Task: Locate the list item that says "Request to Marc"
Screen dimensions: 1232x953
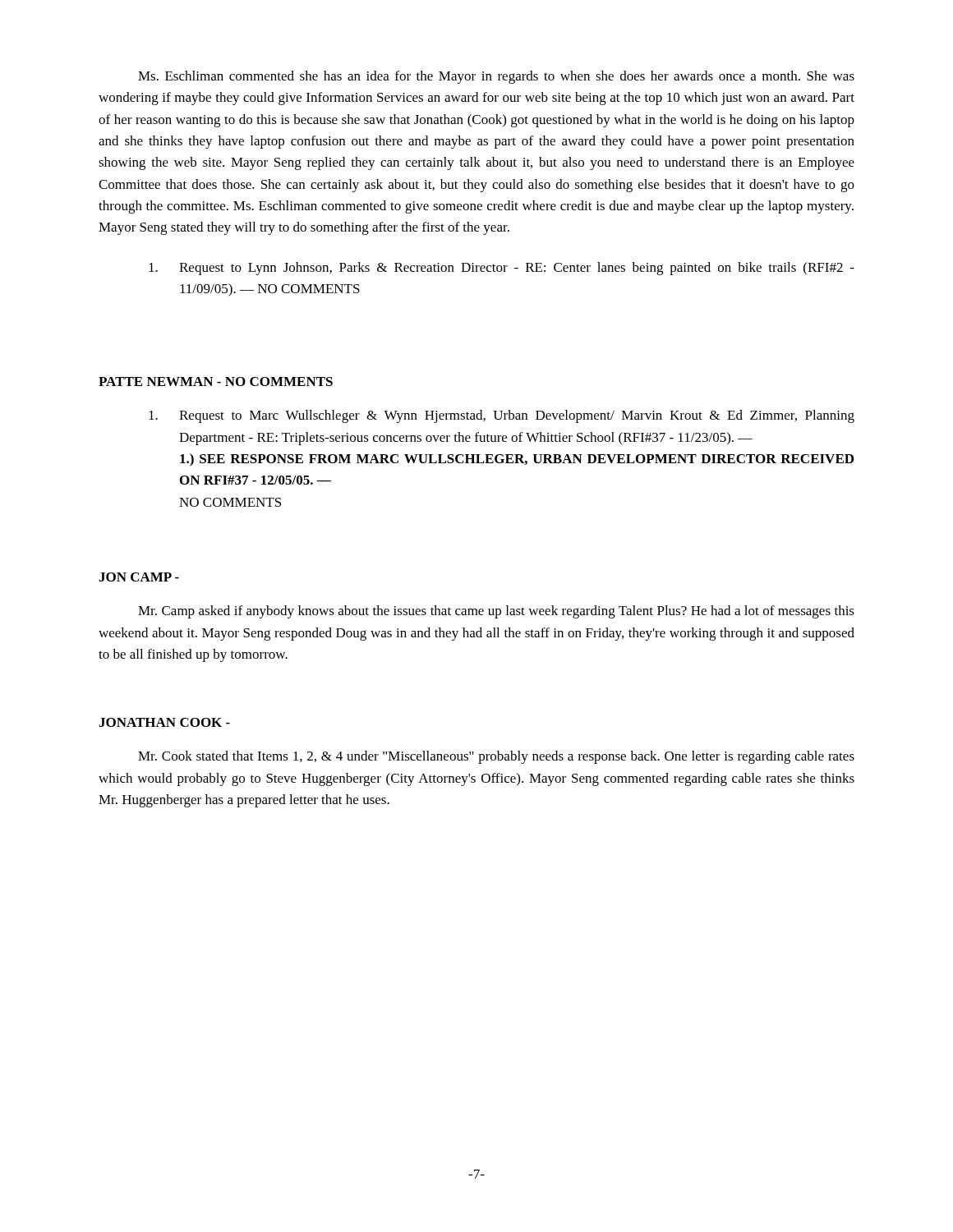Action: [x=501, y=459]
